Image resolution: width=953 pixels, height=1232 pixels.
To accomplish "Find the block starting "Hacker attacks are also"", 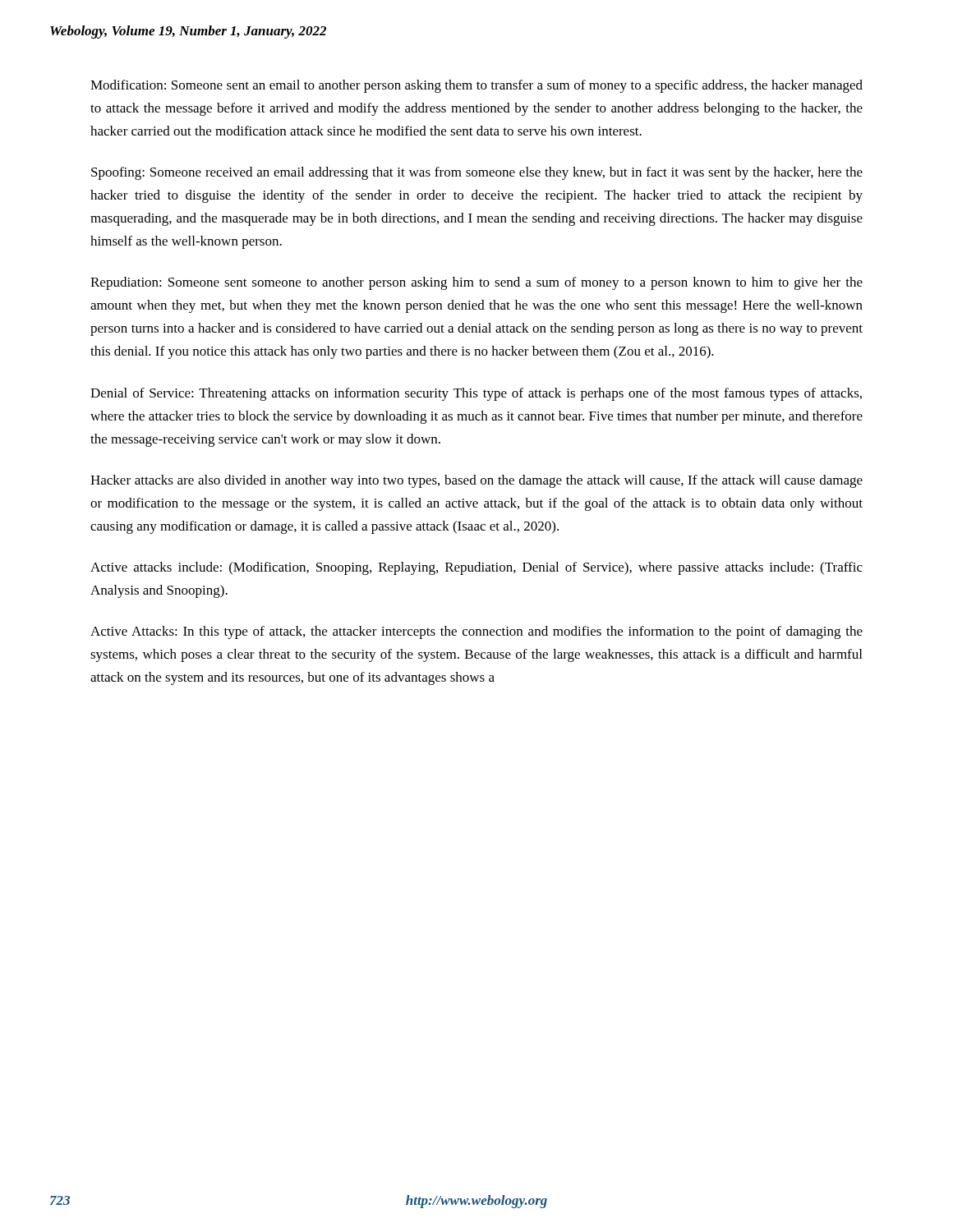I will [x=476, y=503].
